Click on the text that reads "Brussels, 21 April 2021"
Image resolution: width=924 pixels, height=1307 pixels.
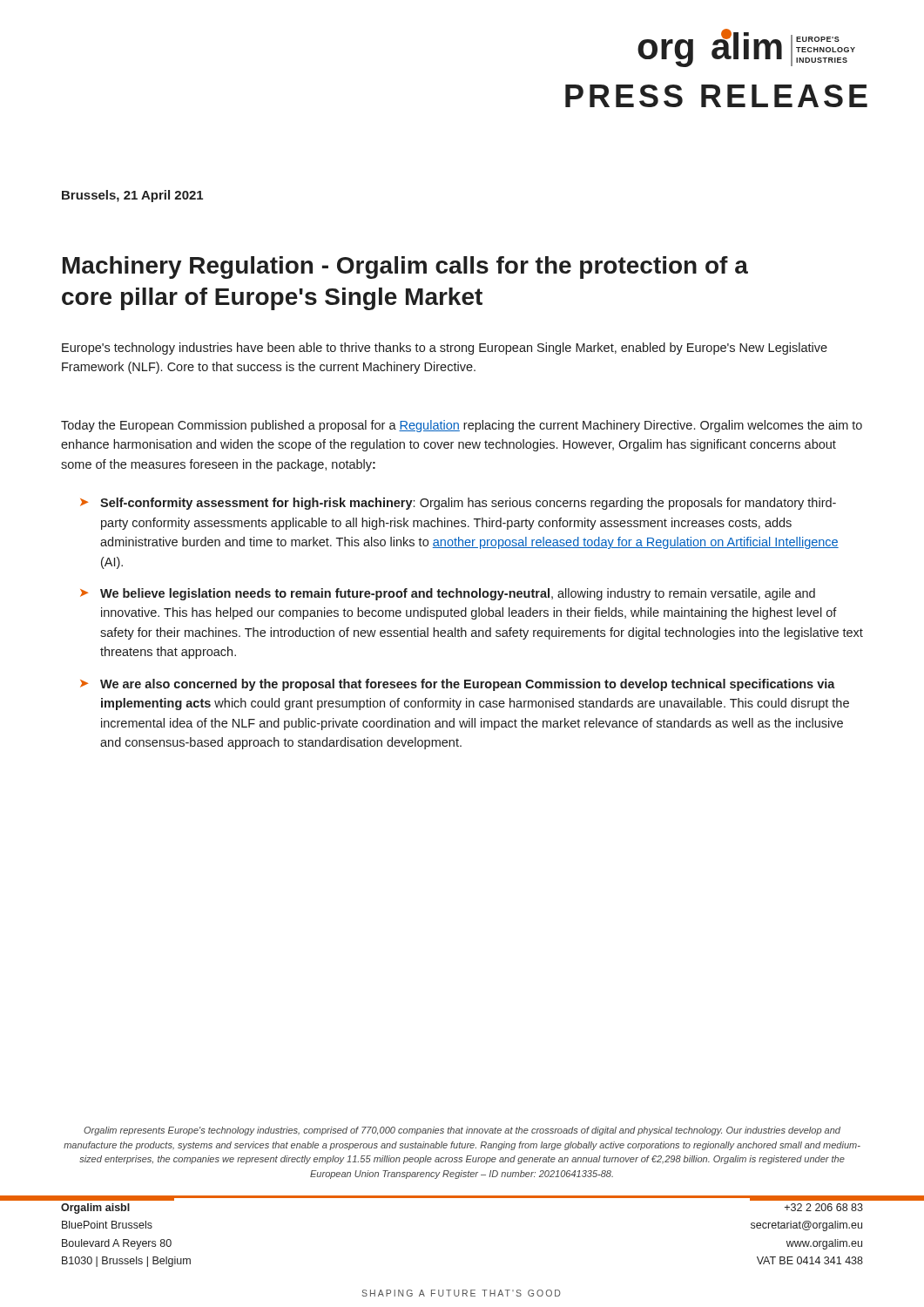point(132,195)
